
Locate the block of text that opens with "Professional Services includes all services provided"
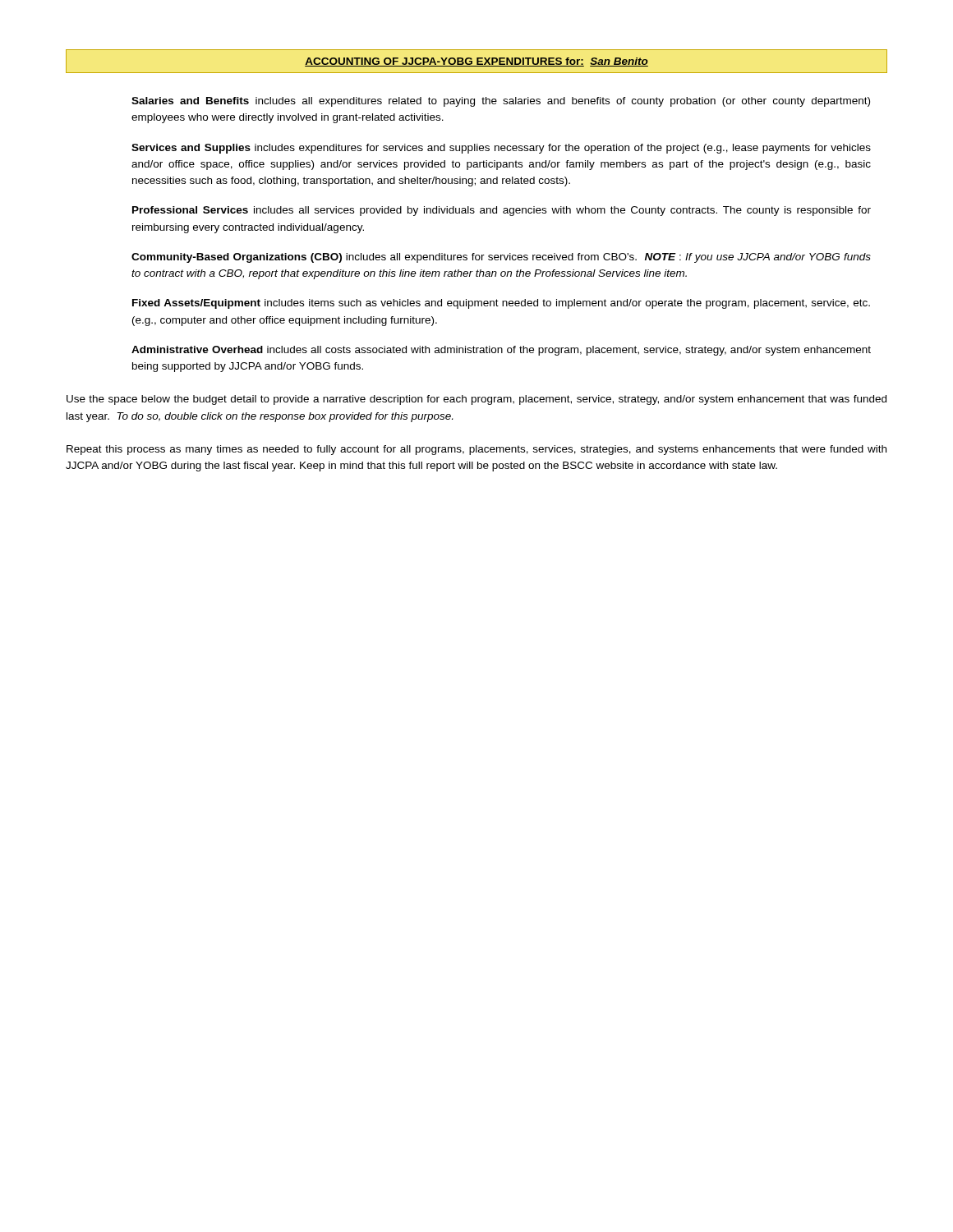tap(501, 218)
